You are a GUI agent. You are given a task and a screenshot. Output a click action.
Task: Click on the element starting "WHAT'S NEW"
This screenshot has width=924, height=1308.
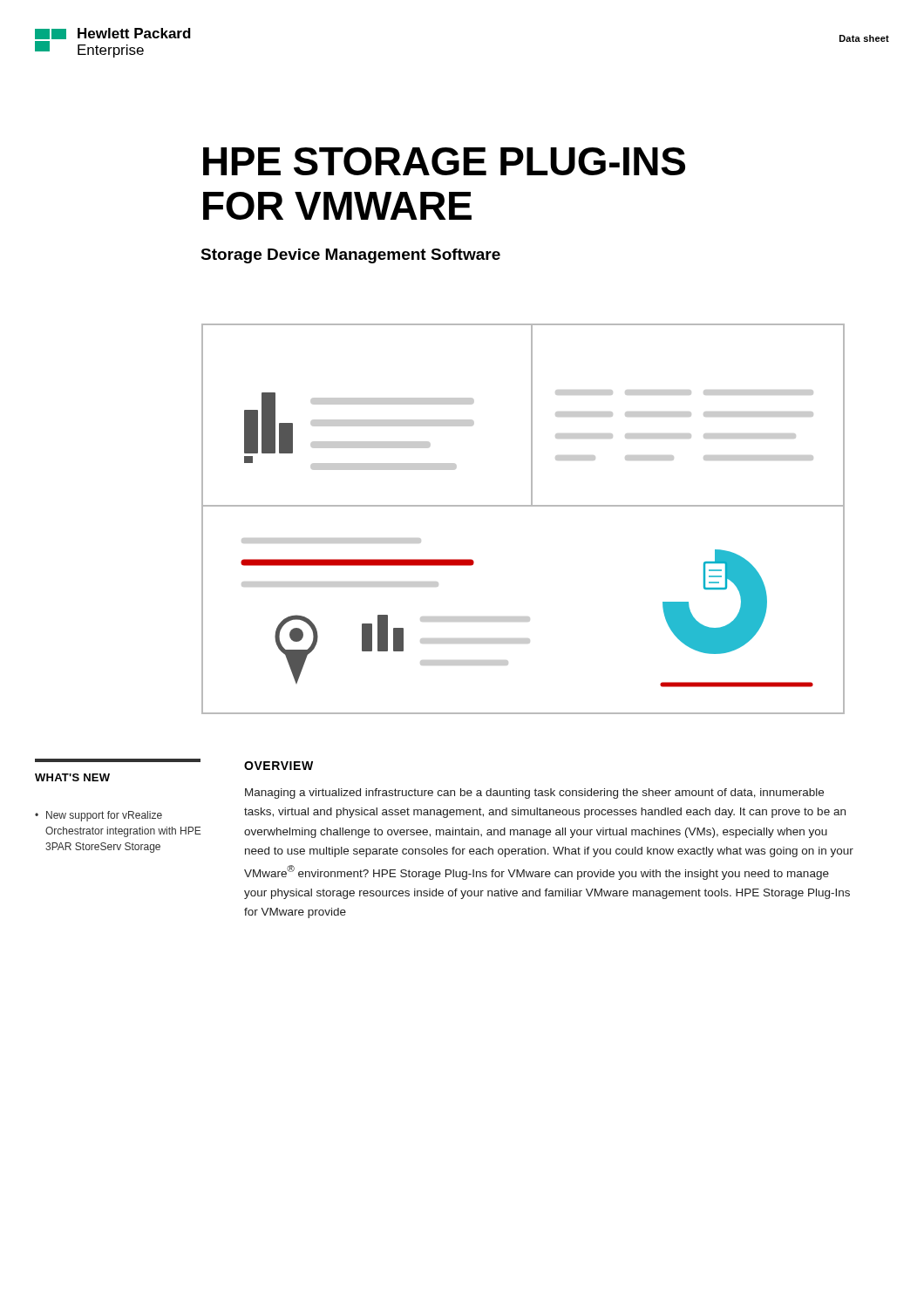click(x=122, y=771)
